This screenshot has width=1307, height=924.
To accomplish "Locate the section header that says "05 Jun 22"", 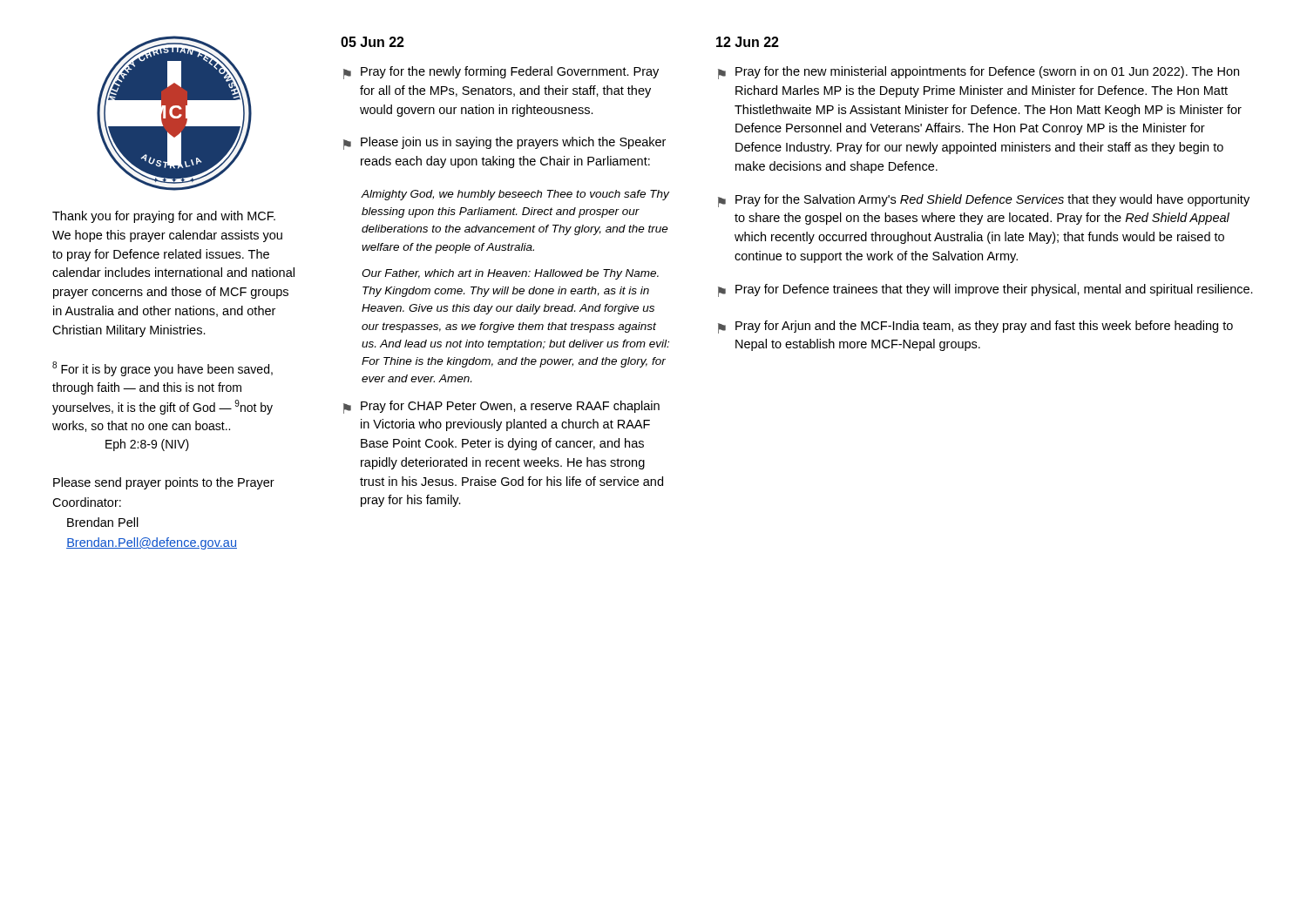I will (372, 42).
